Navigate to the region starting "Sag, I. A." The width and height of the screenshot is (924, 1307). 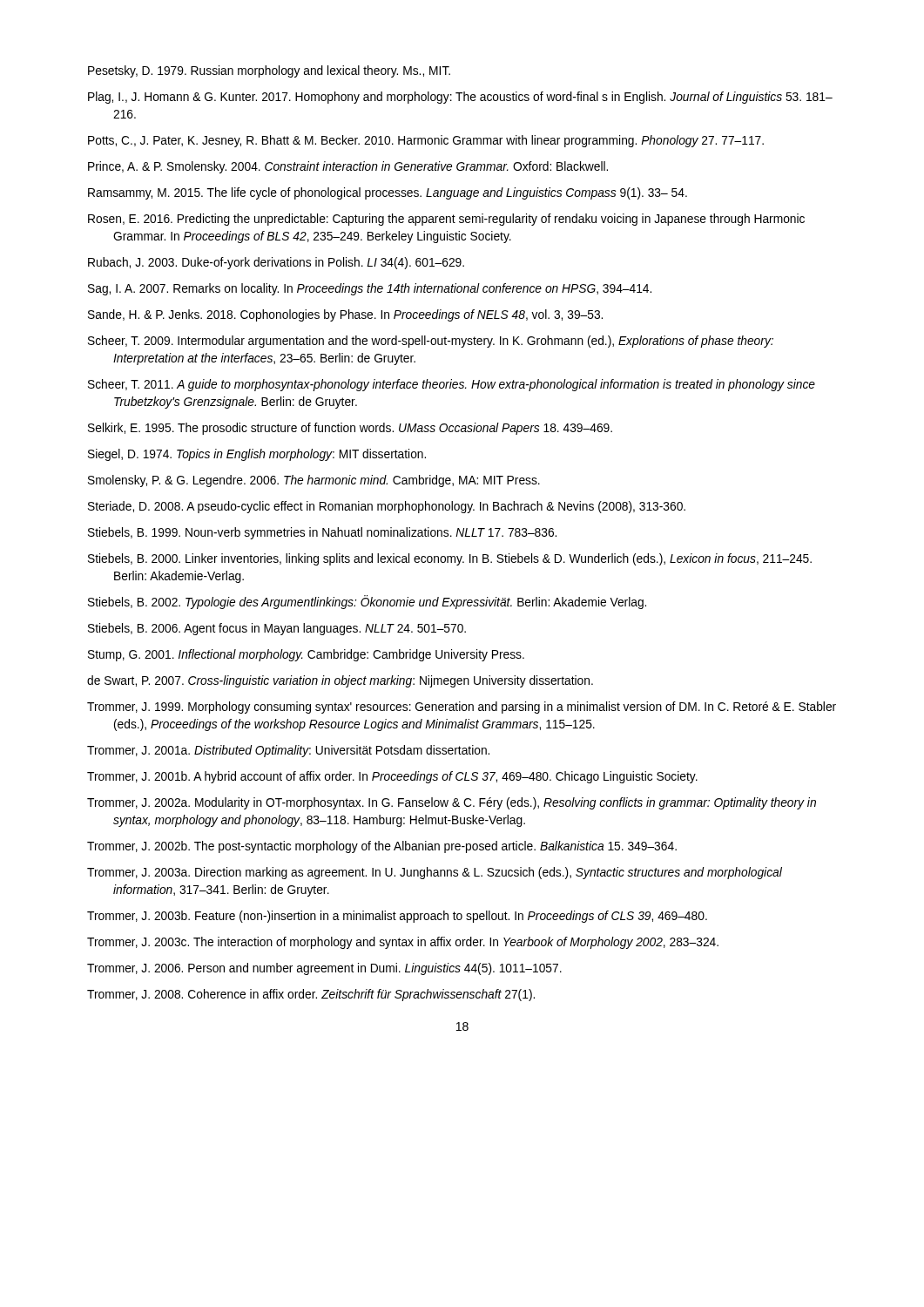tap(370, 289)
